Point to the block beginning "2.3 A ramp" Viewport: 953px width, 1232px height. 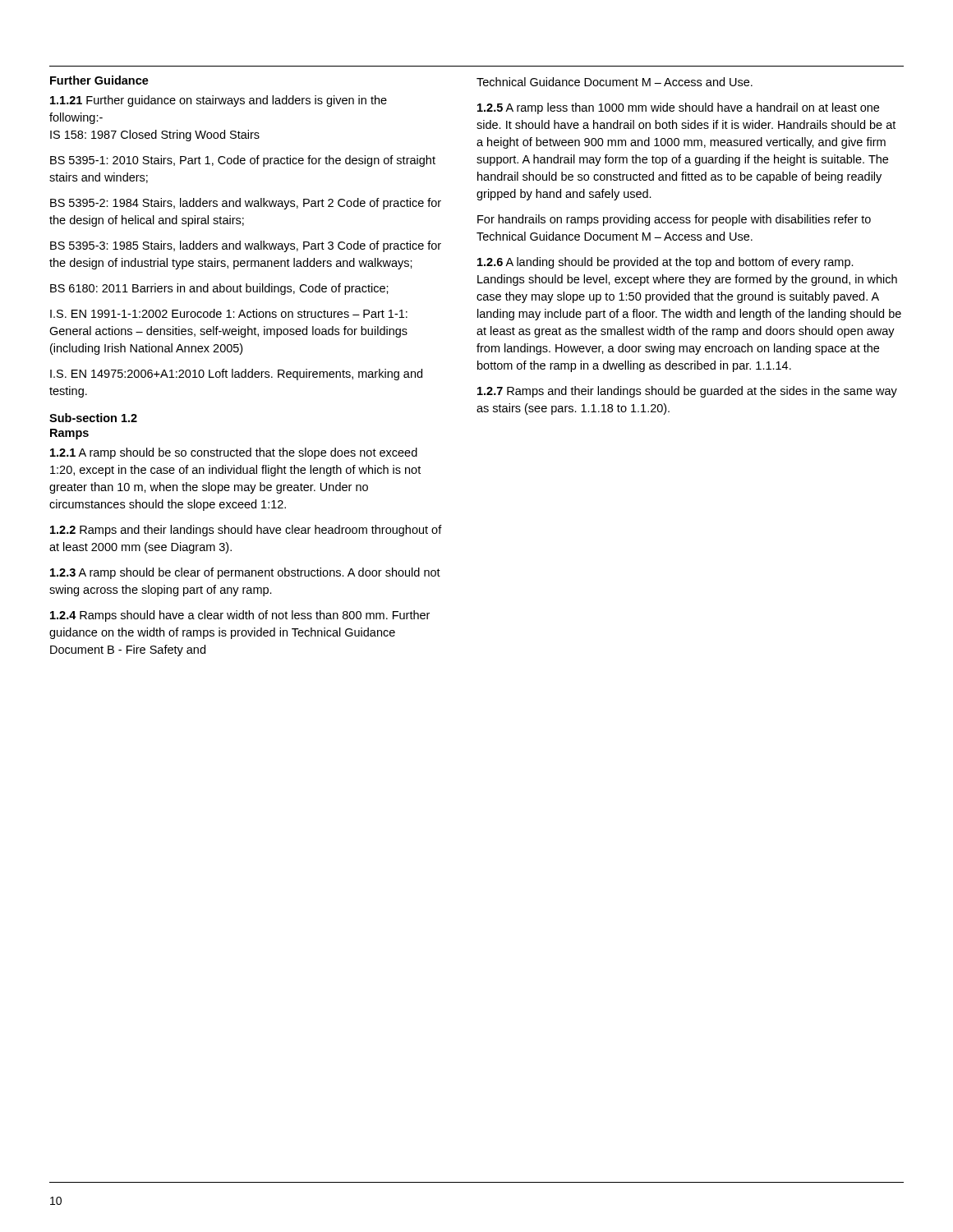245,581
